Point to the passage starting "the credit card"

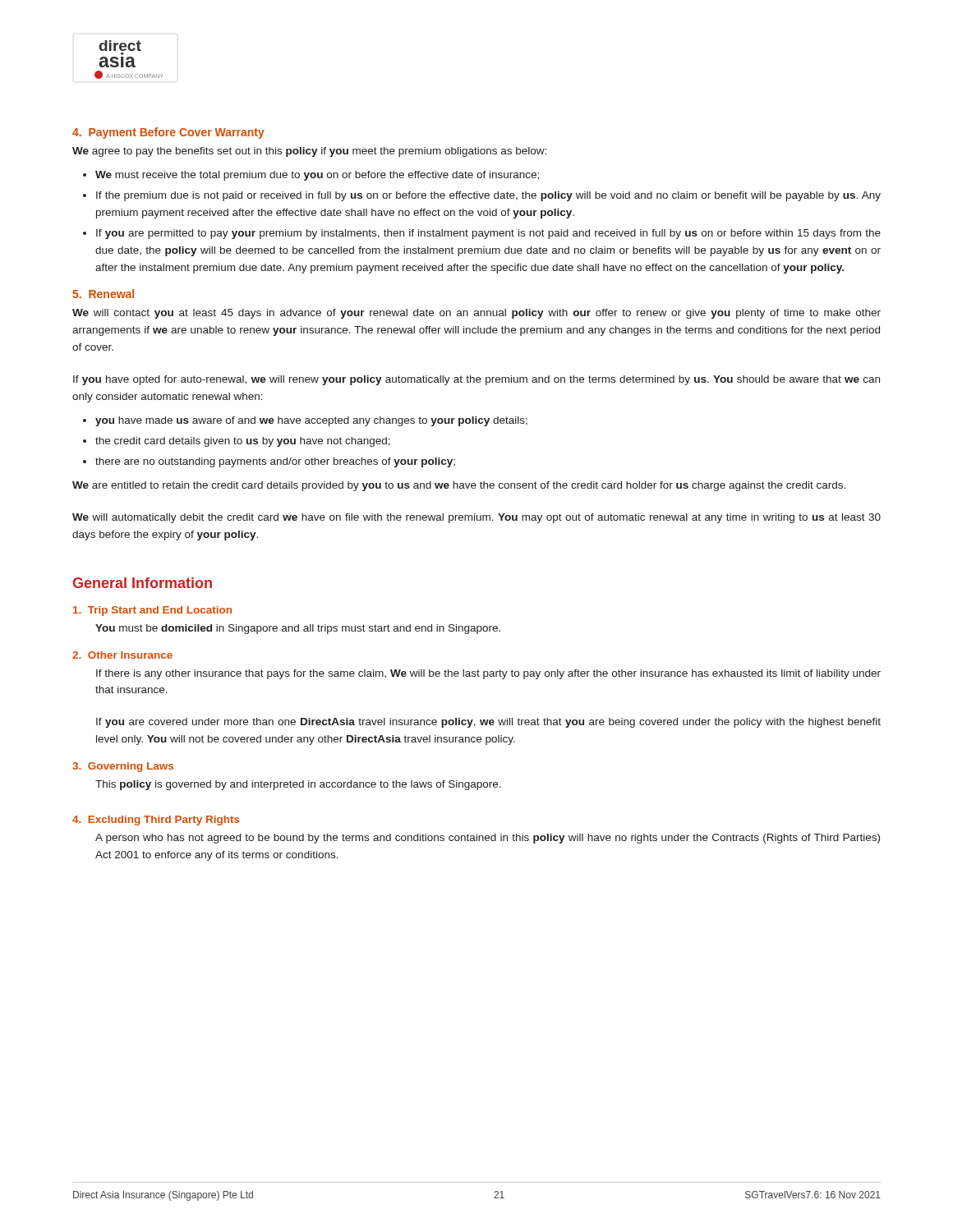[243, 441]
